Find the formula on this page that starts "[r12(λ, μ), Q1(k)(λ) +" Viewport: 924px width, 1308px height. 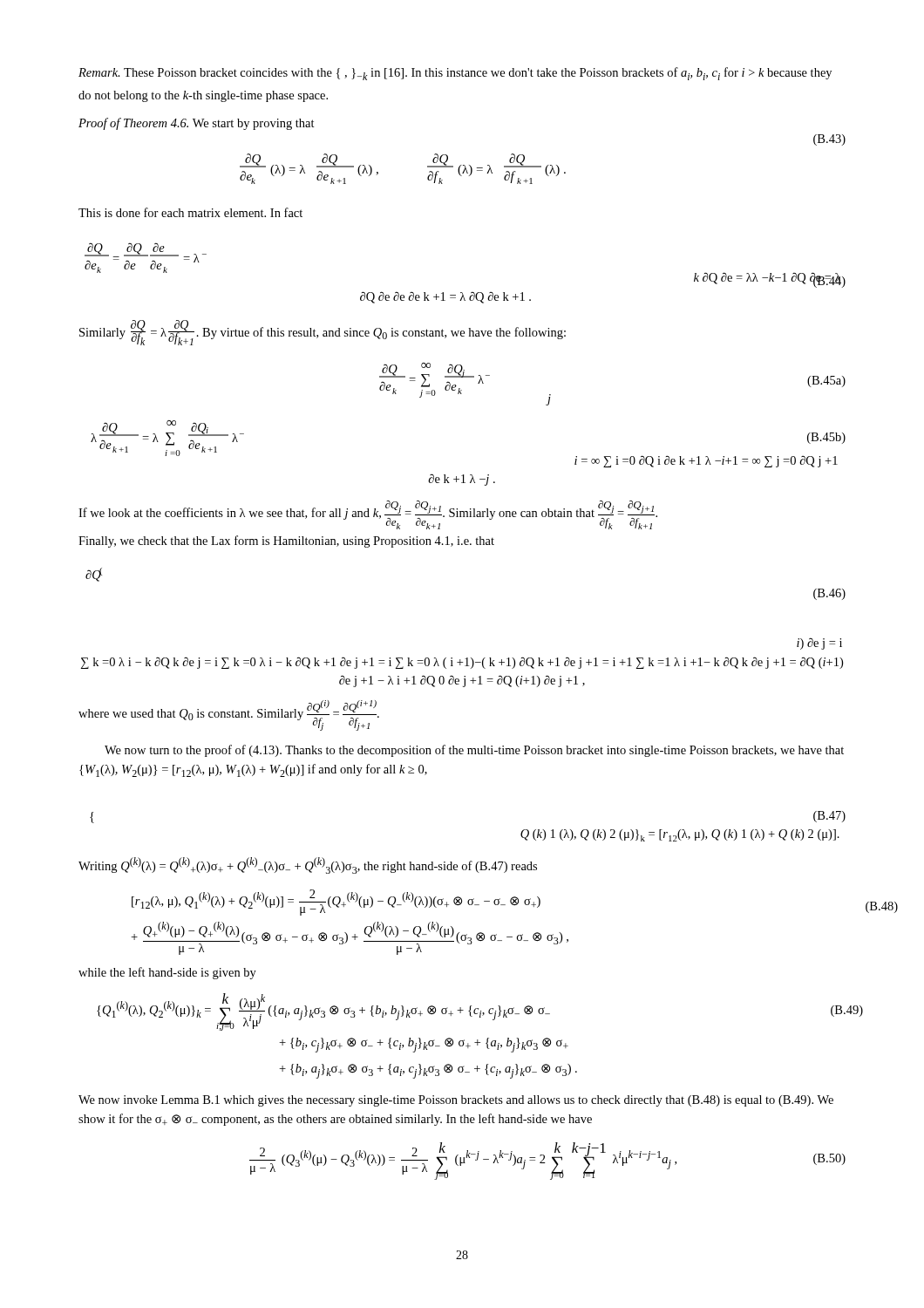(x=488, y=922)
